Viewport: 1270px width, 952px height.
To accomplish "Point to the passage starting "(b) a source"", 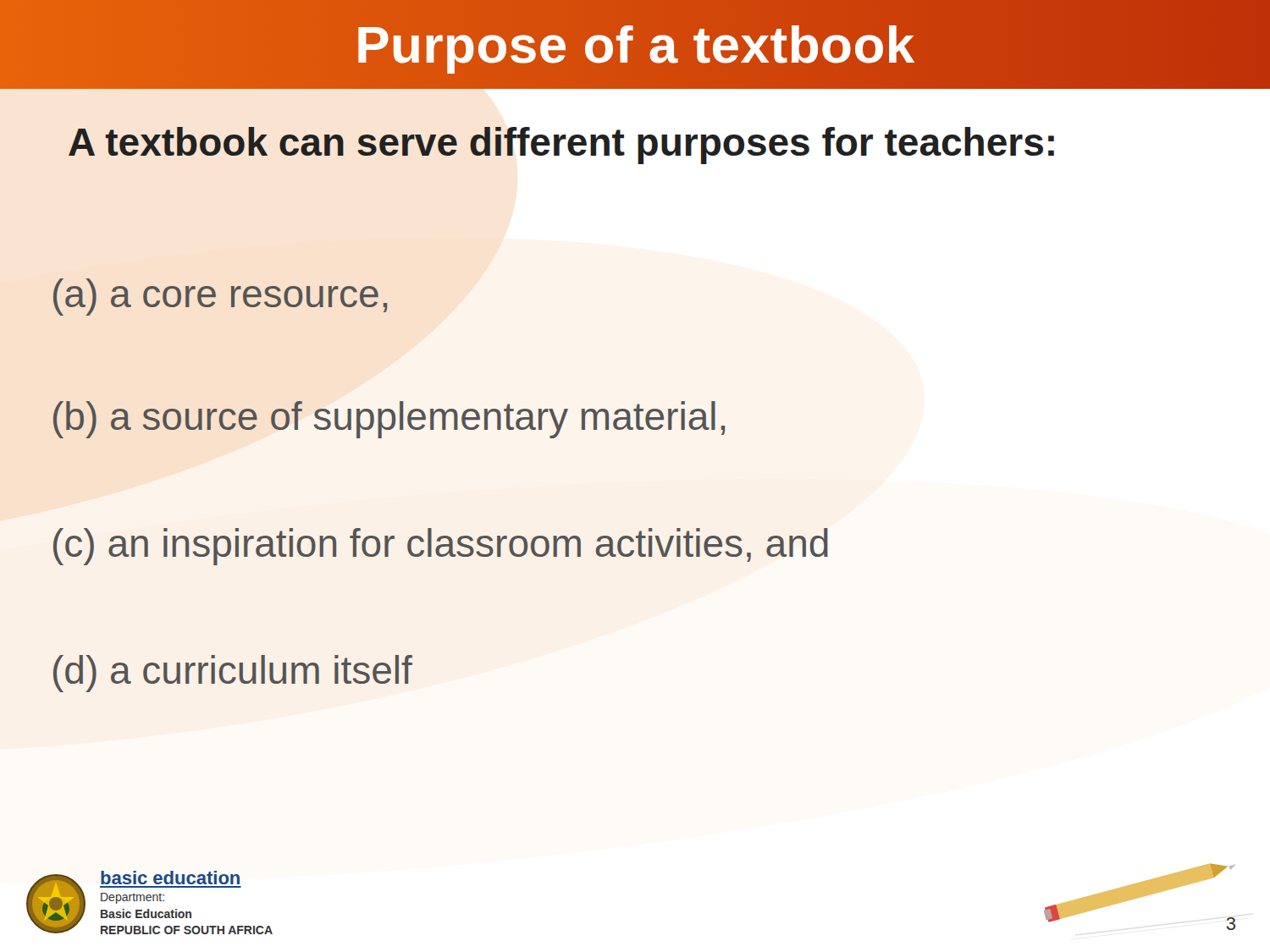I will coord(390,416).
